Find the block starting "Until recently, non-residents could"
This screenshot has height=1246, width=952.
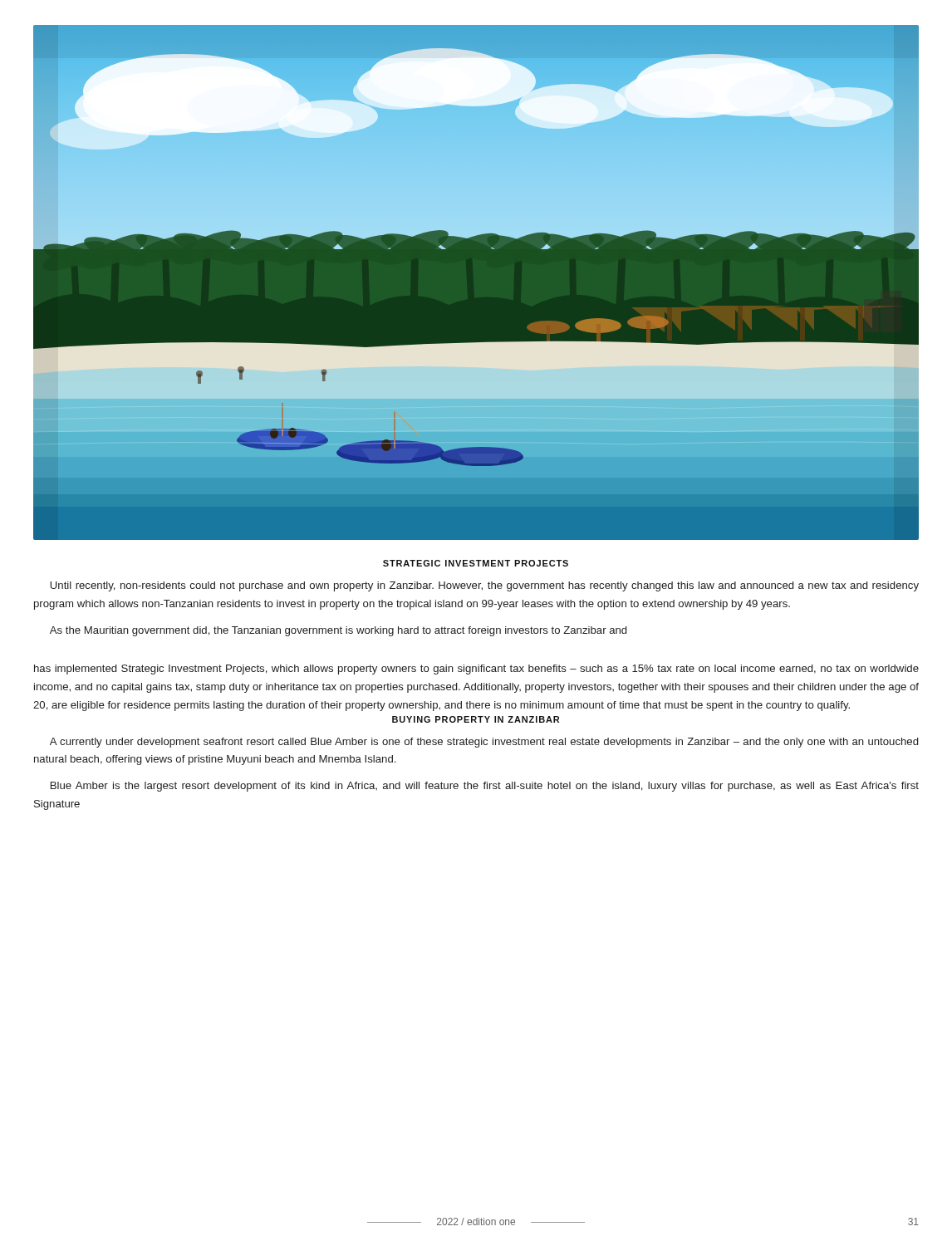pyautogui.click(x=476, y=608)
